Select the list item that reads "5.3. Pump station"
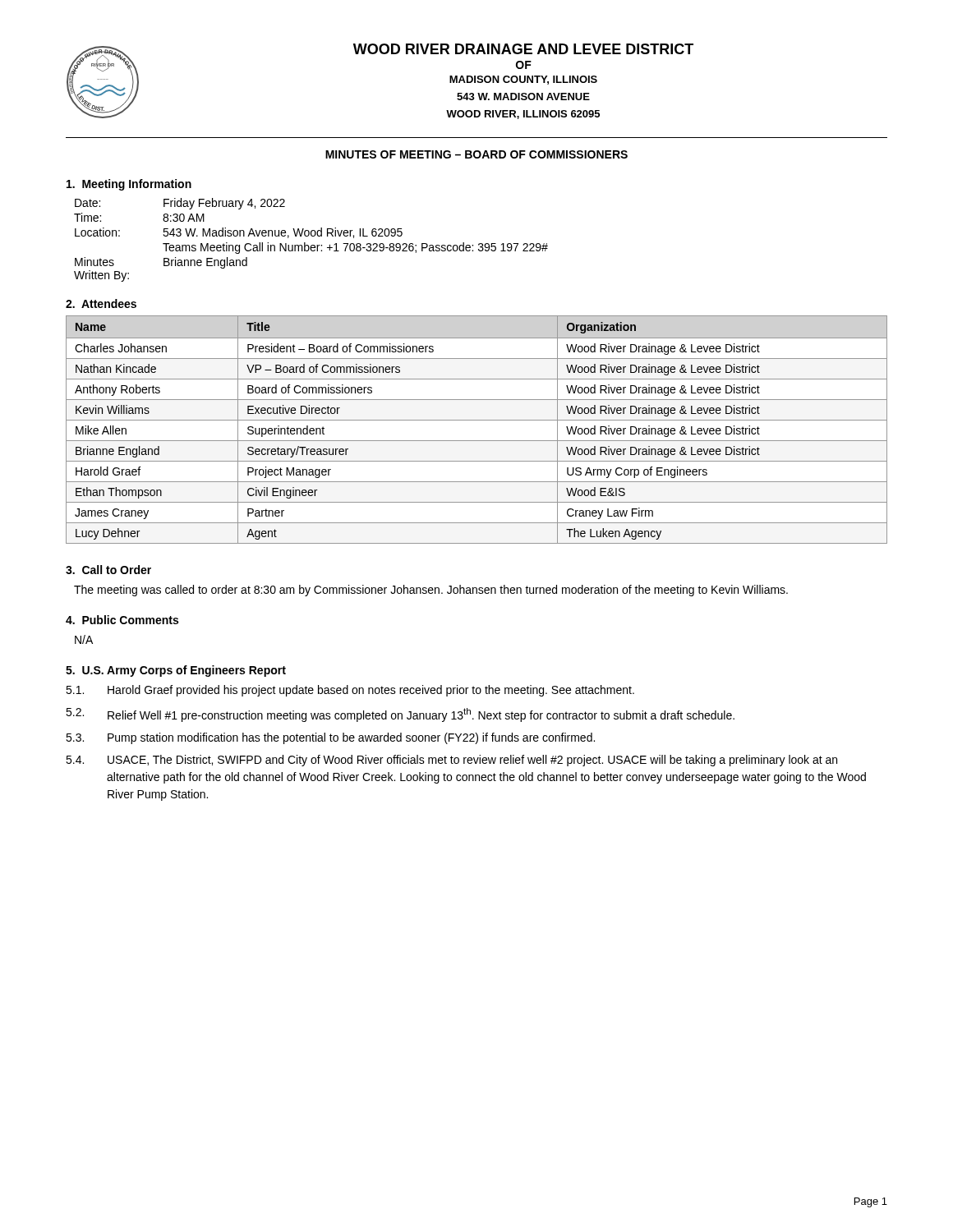The height and width of the screenshot is (1232, 953). coord(476,738)
